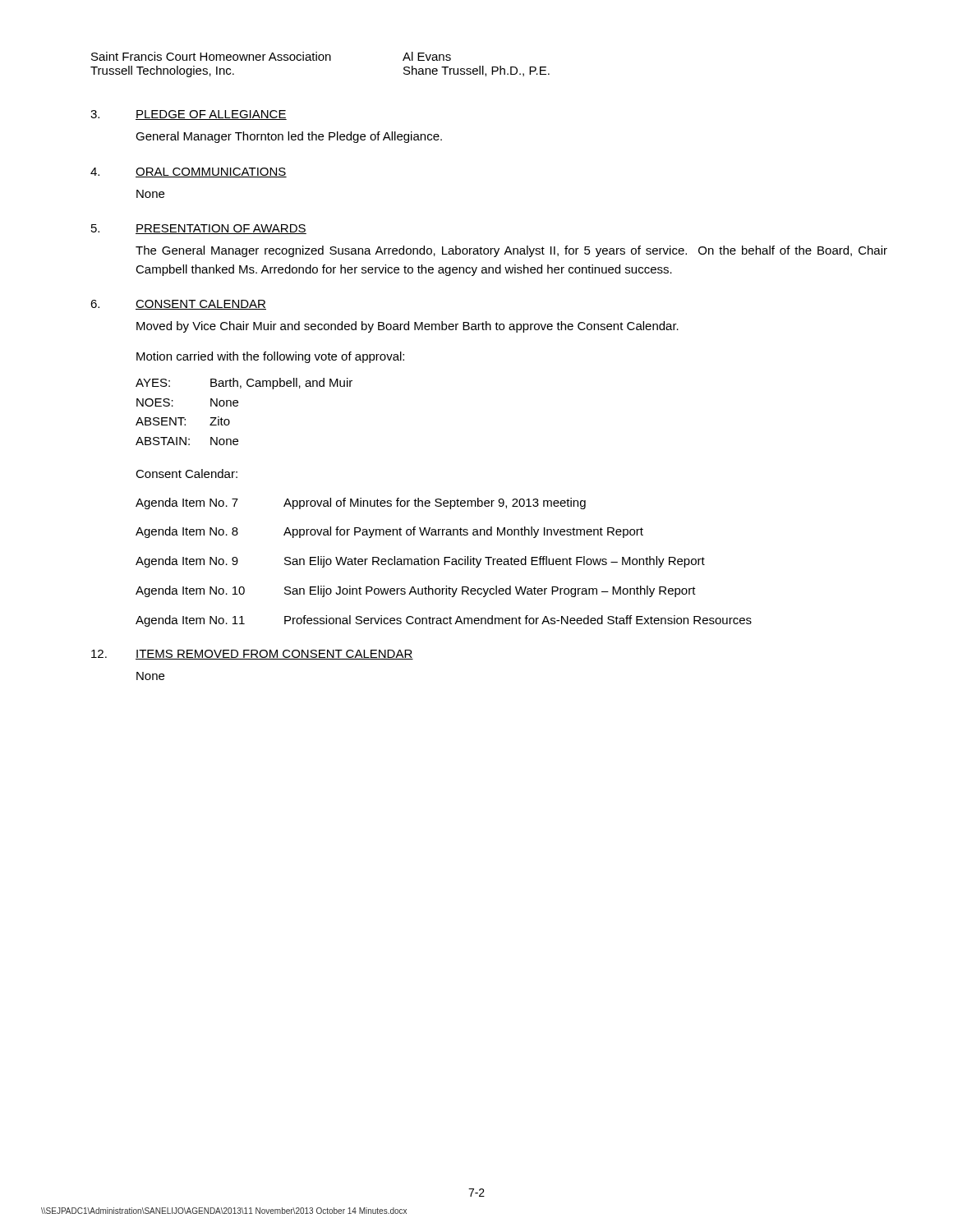Click on the text starting "Consent Calendar:"
The width and height of the screenshot is (953, 1232).
click(x=187, y=474)
